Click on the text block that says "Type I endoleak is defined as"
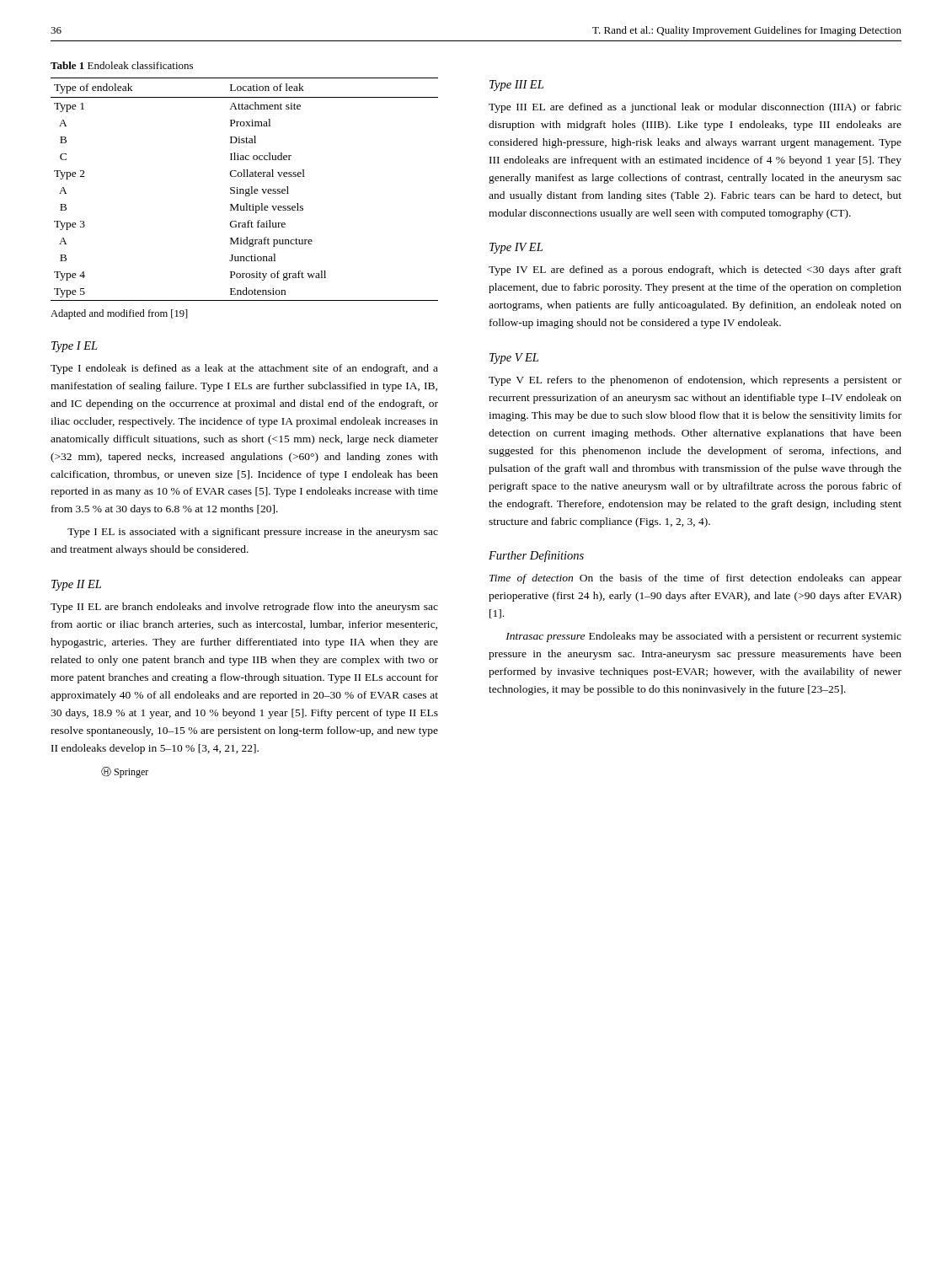 coord(244,459)
